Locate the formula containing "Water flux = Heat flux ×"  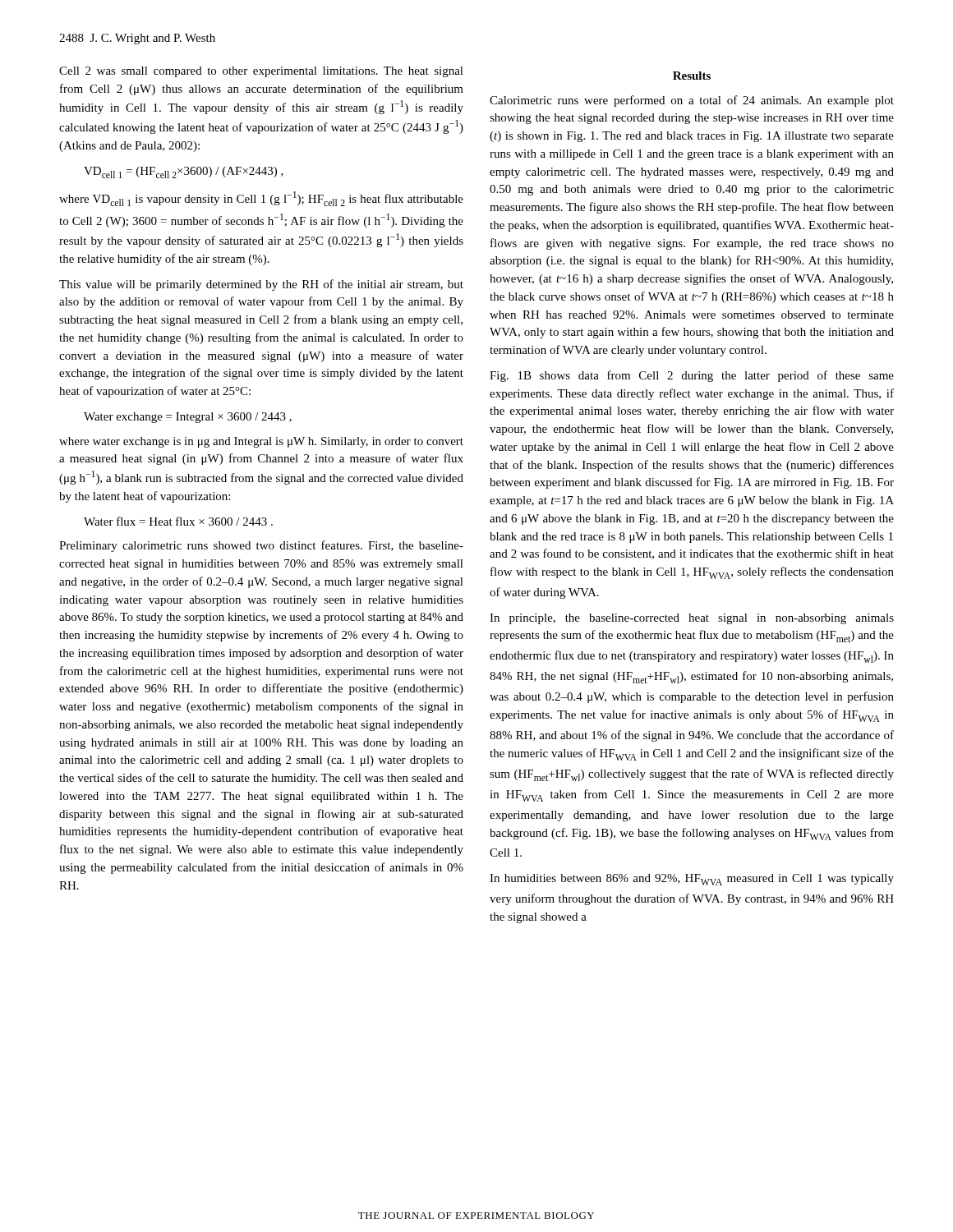point(179,521)
